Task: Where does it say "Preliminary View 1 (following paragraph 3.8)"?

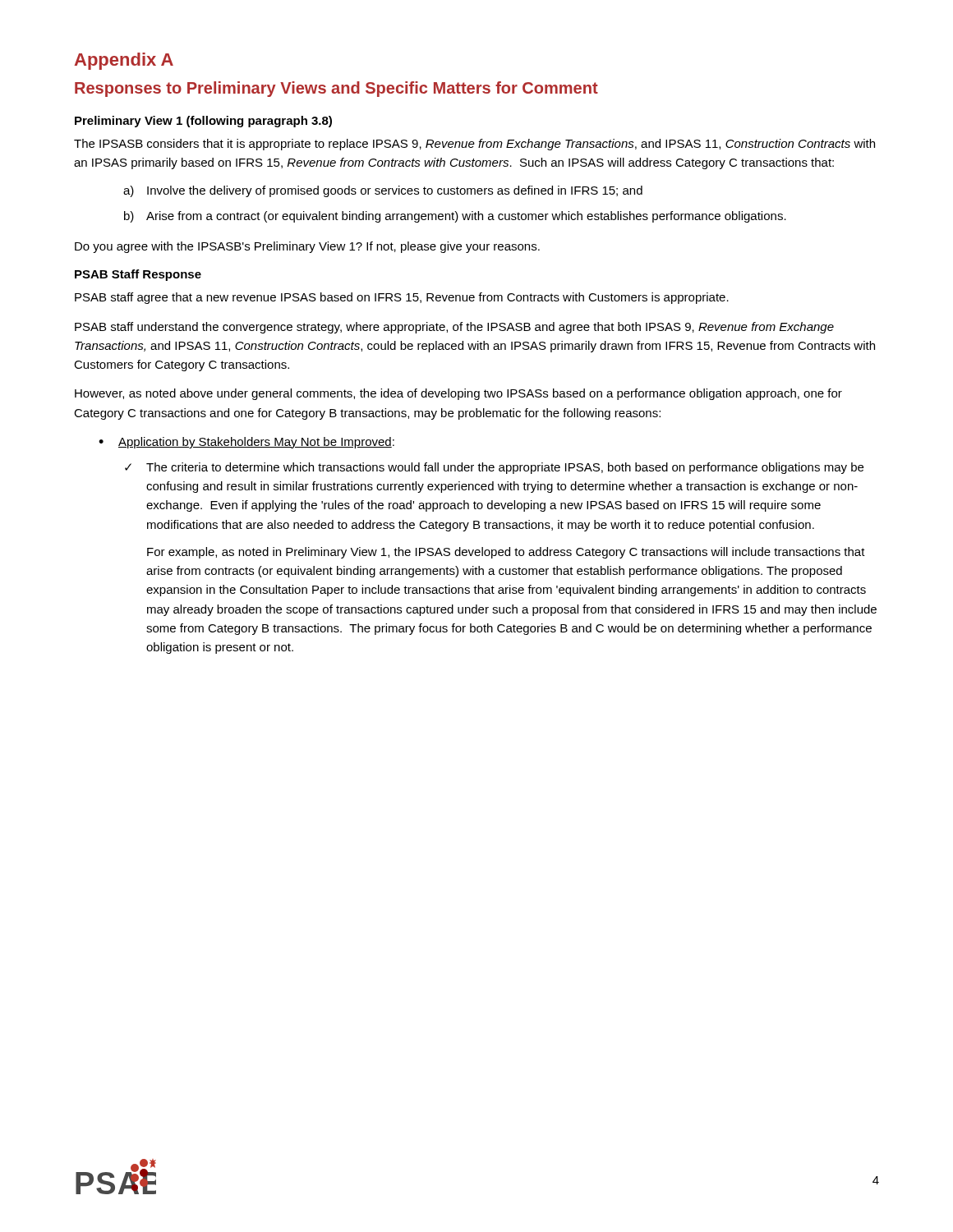Action: tap(203, 120)
